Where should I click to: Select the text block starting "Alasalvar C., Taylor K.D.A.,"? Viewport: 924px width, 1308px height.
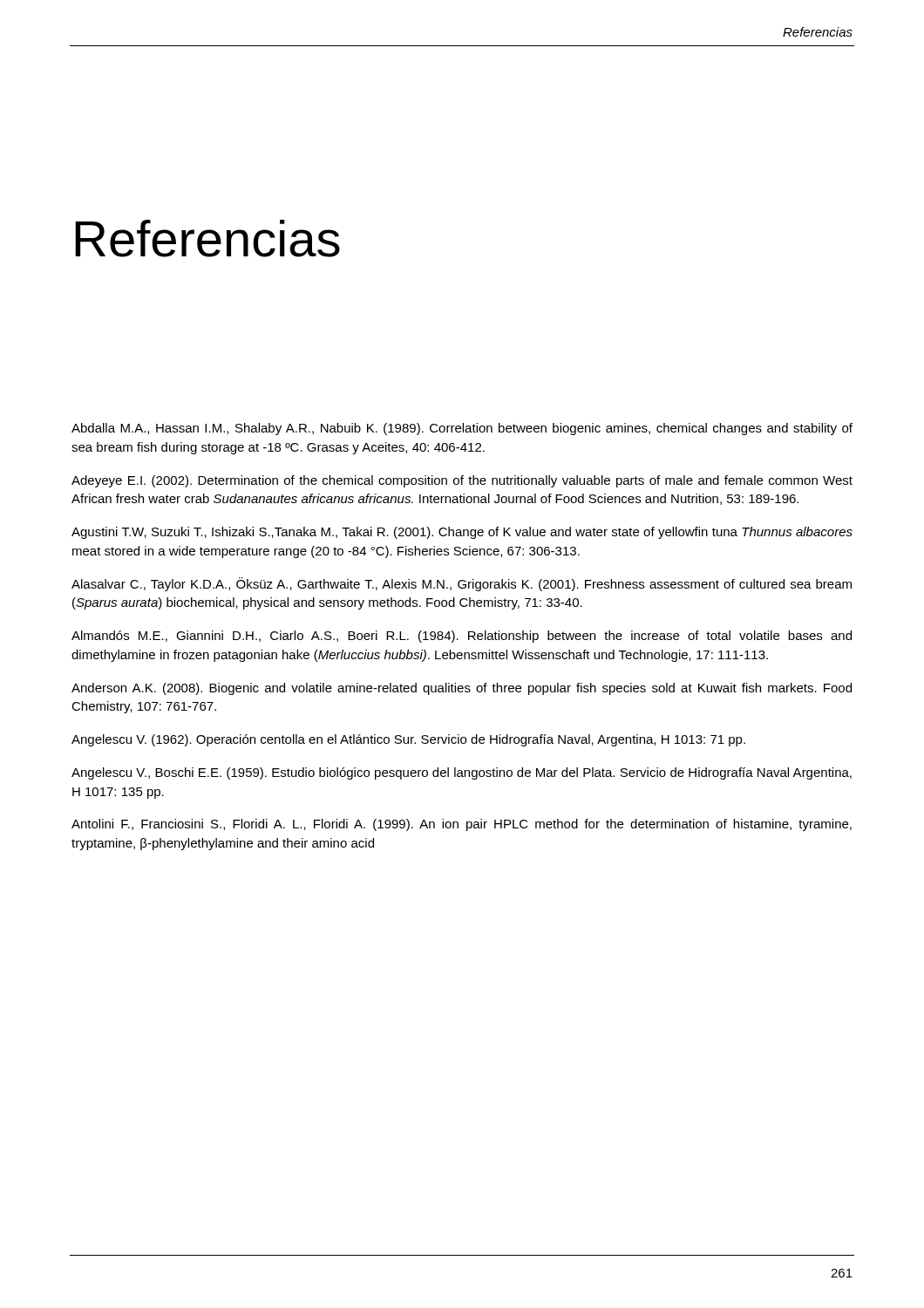tap(462, 593)
